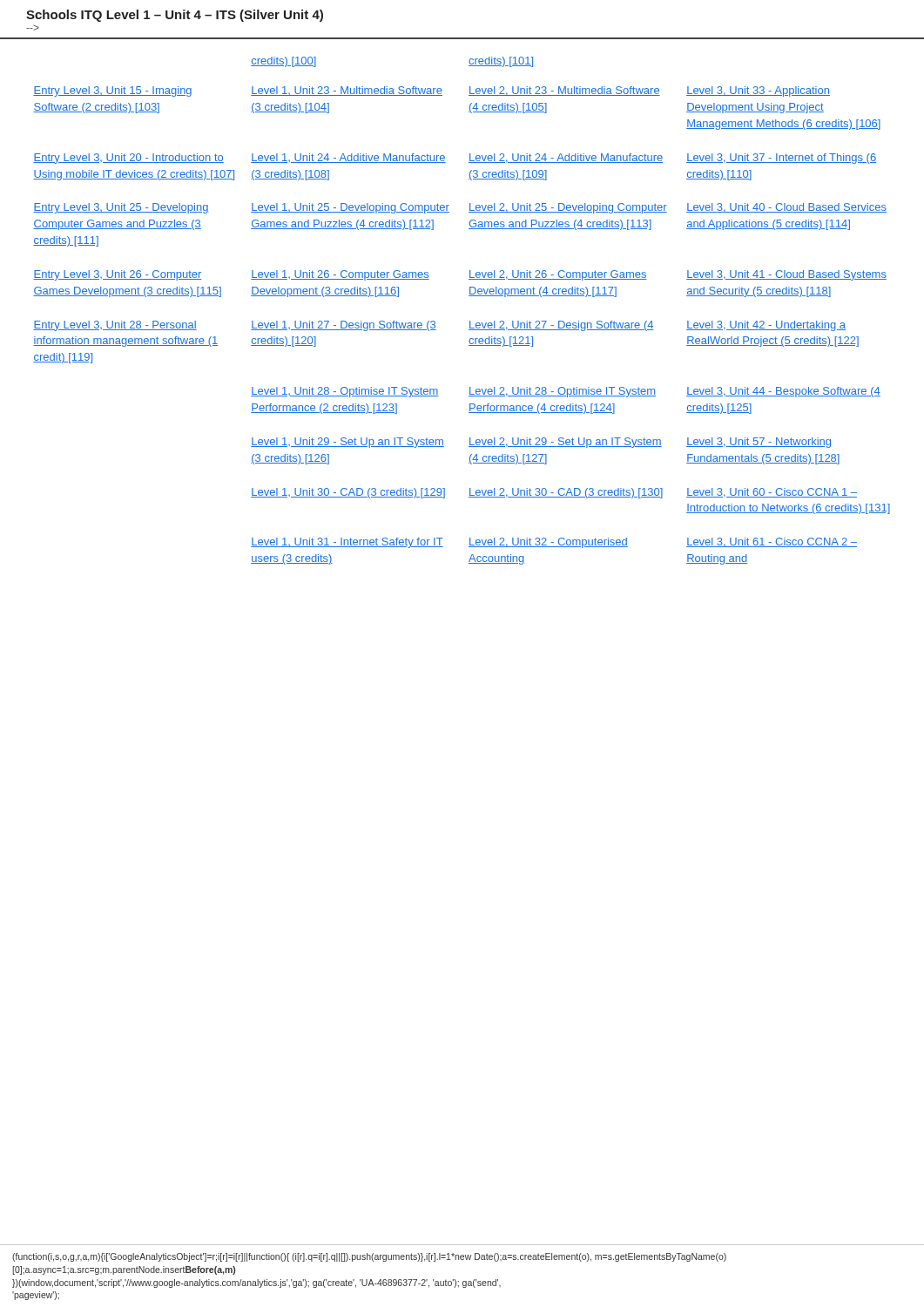Navigate to the passage starting "Level 2, Unit 28"

(571, 400)
